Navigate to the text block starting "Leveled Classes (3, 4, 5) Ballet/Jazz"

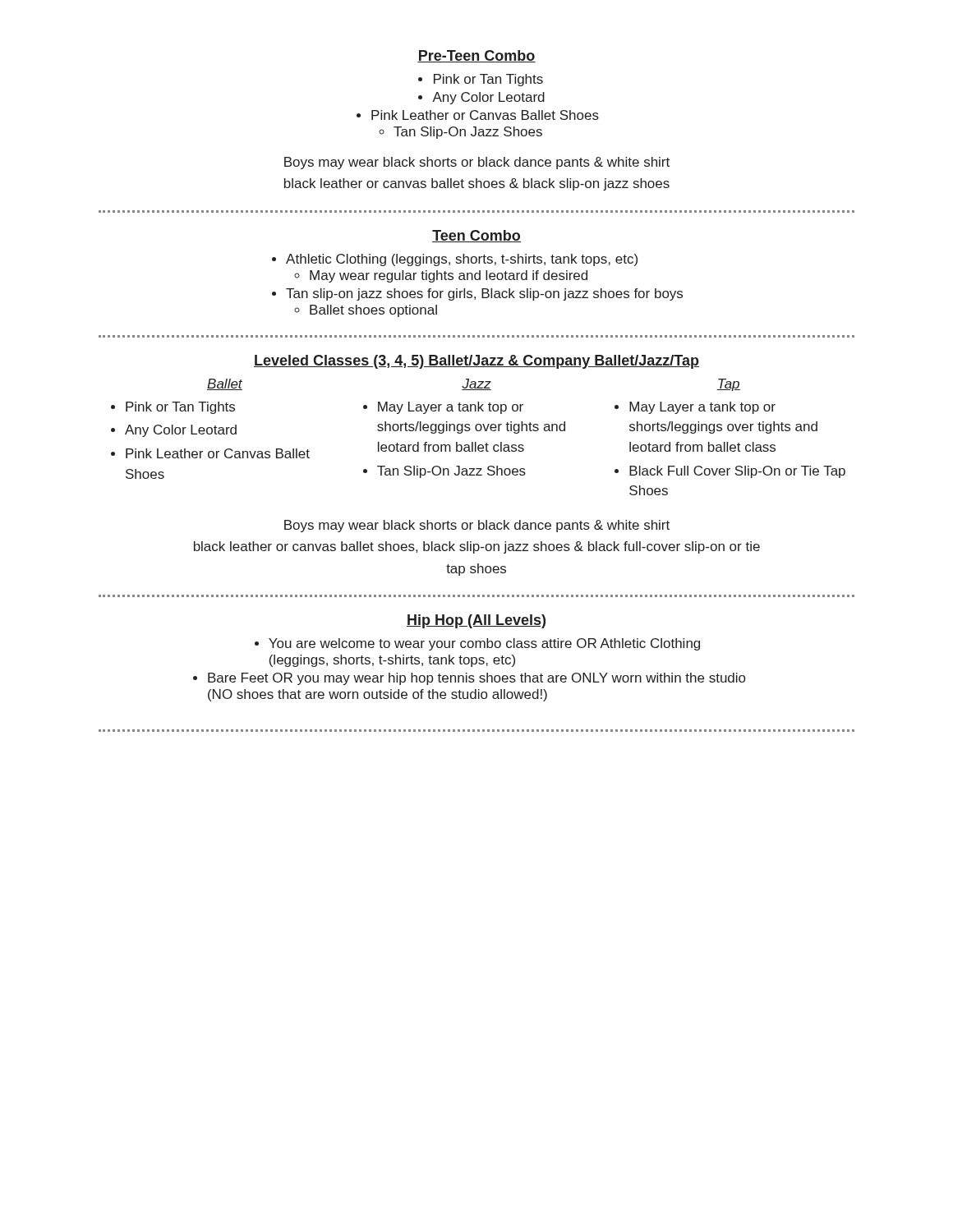(x=476, y=360)
